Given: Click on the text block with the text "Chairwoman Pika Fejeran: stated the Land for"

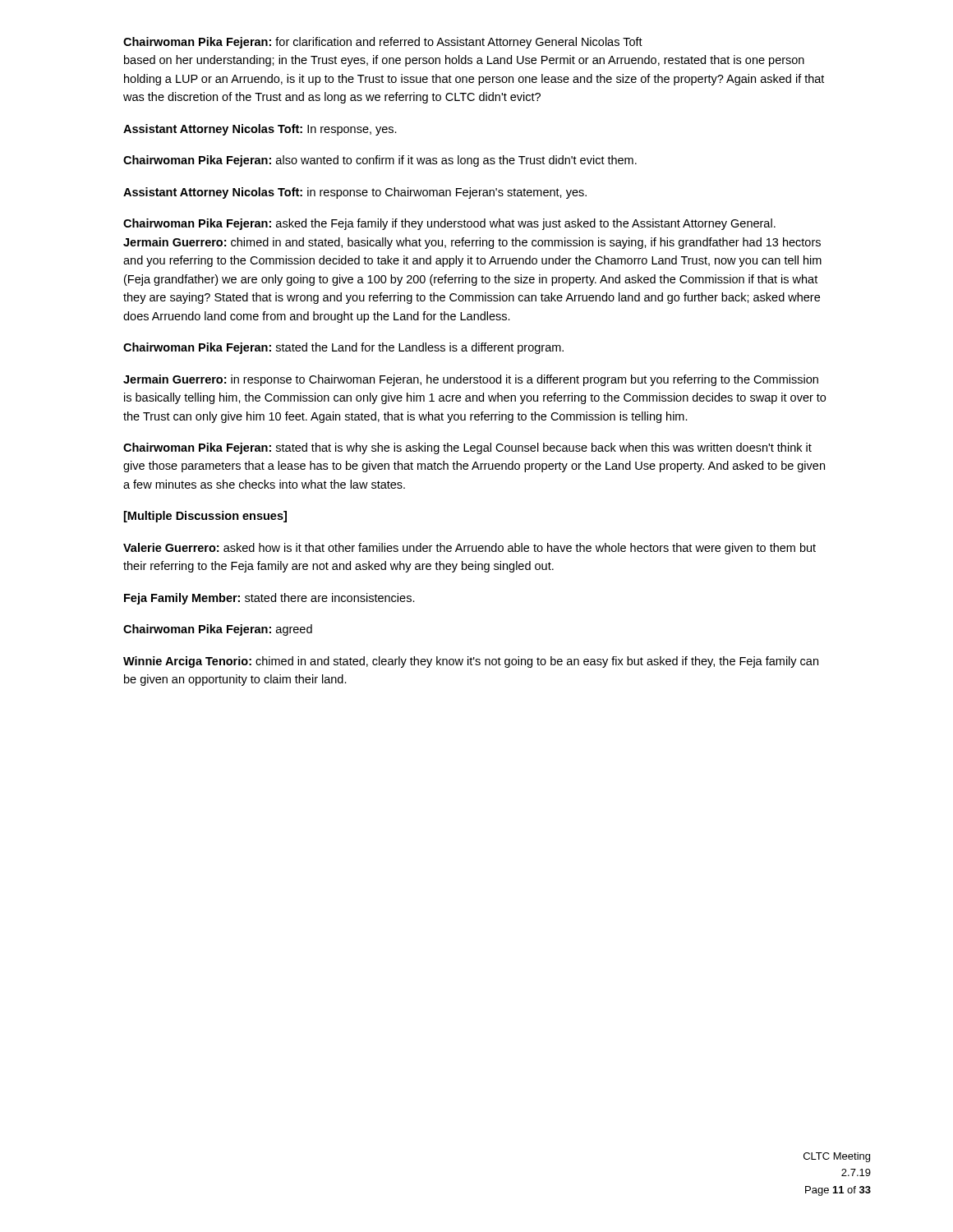Looking at the screenshot, I should click(344, 347).
